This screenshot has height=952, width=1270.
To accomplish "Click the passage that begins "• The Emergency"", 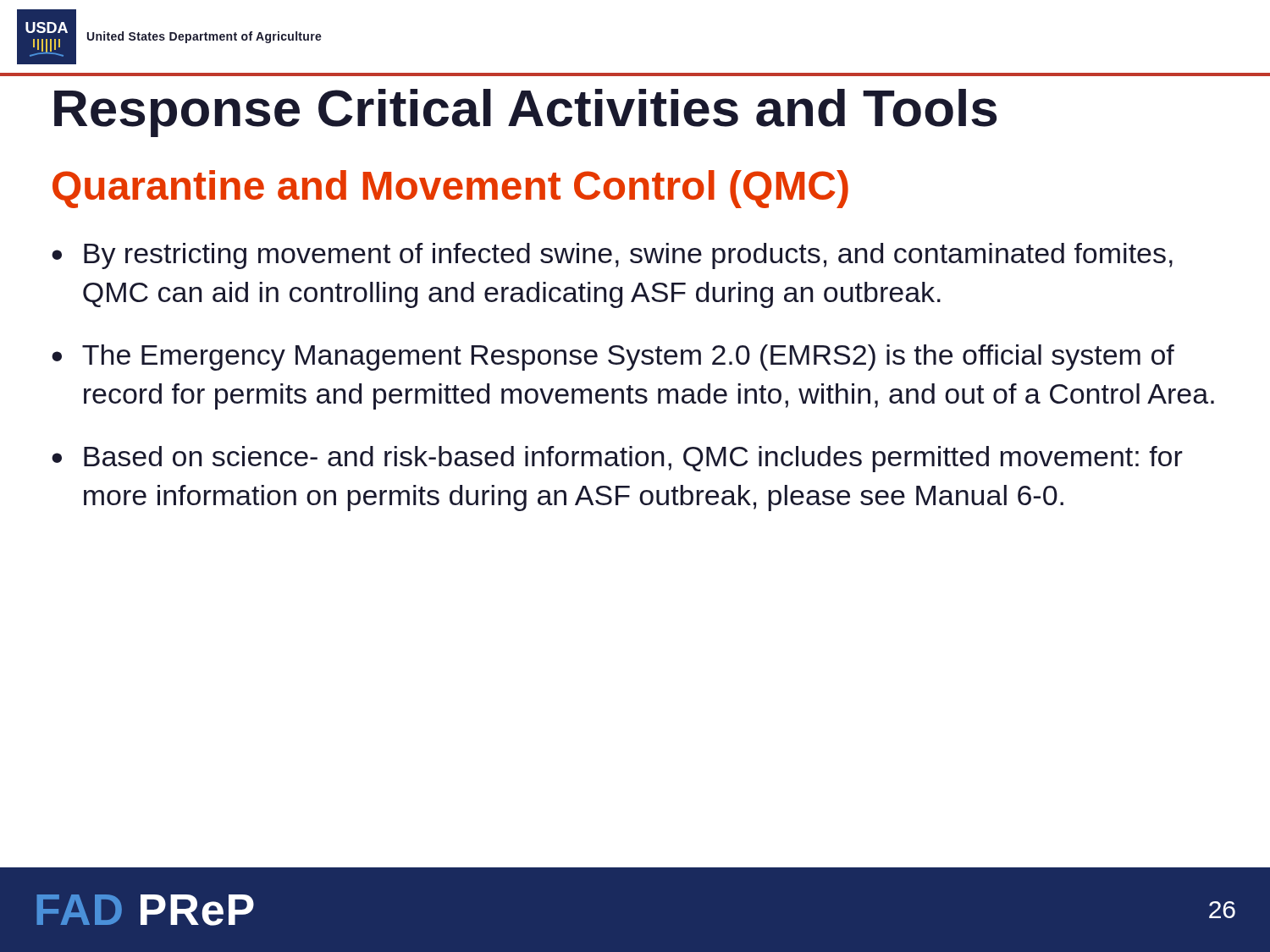I will pos(635,375).
